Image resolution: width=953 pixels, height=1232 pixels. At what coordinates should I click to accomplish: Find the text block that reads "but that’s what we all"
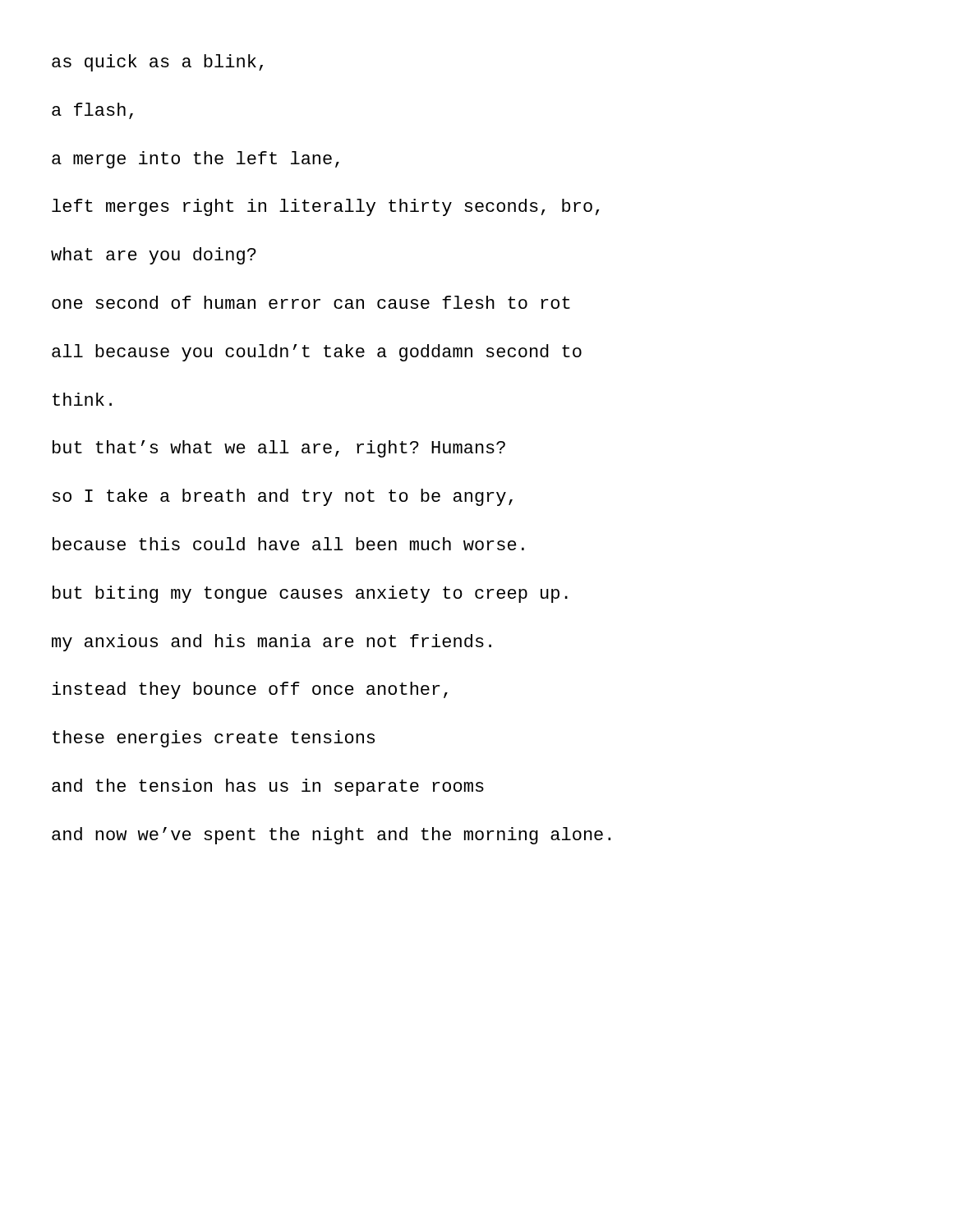[x=279, y=449]
